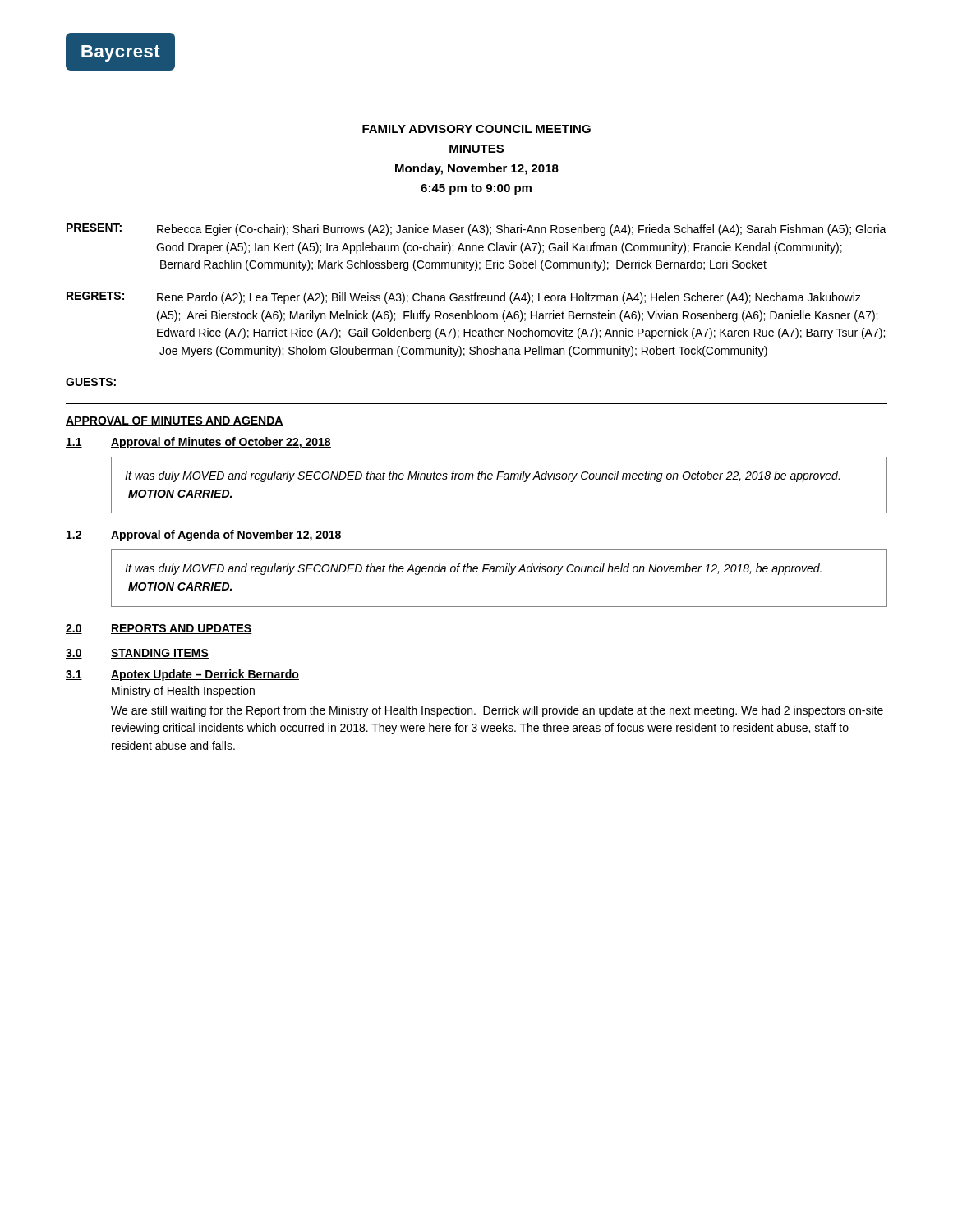This screenshot has width=953, height=1232.
Task: Navigate to the text block starting "Apotex Update – Derrick"
Action: tap(205, 674)
